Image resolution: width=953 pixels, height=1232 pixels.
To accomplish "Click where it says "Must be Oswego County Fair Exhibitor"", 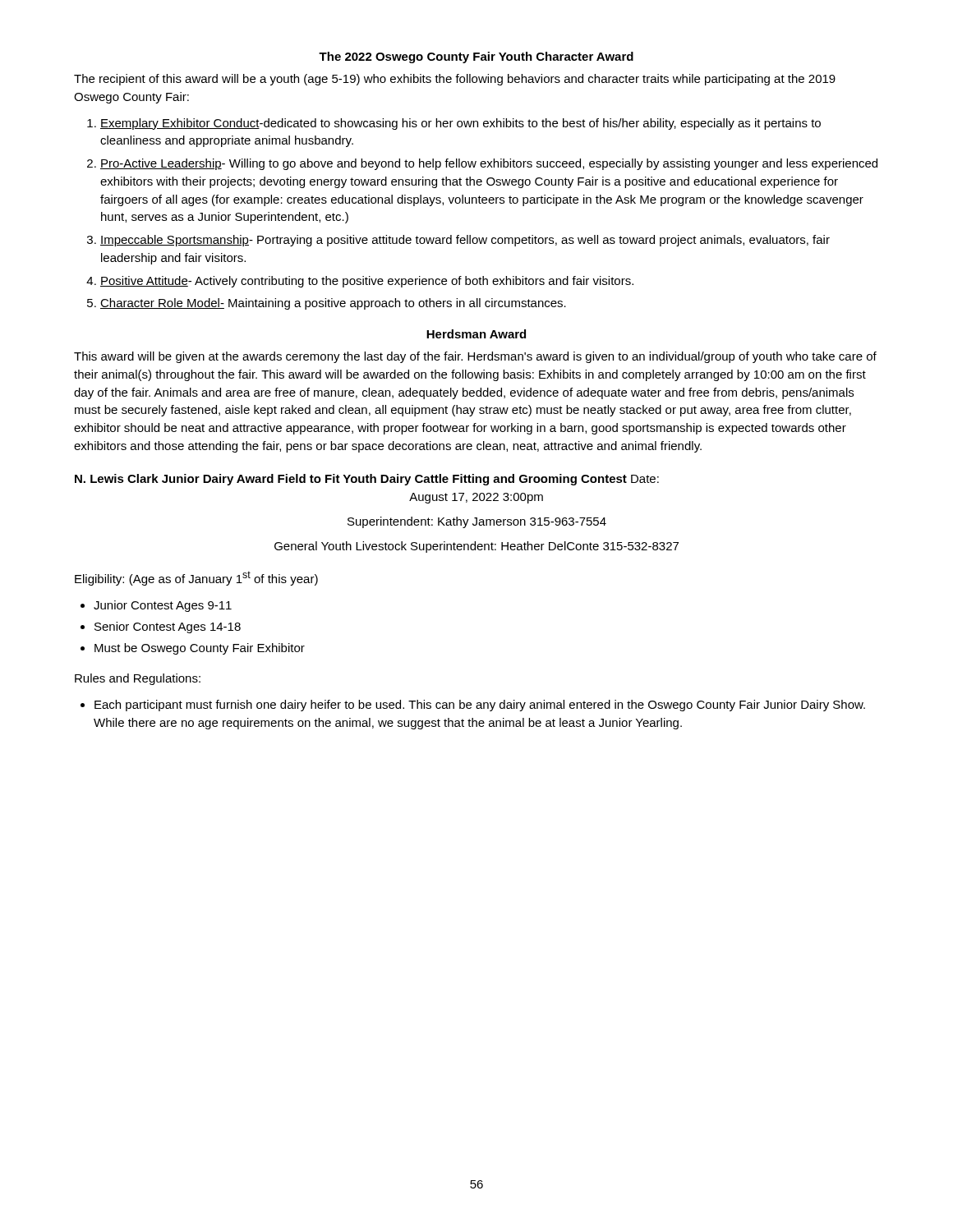I will (199, 647).
